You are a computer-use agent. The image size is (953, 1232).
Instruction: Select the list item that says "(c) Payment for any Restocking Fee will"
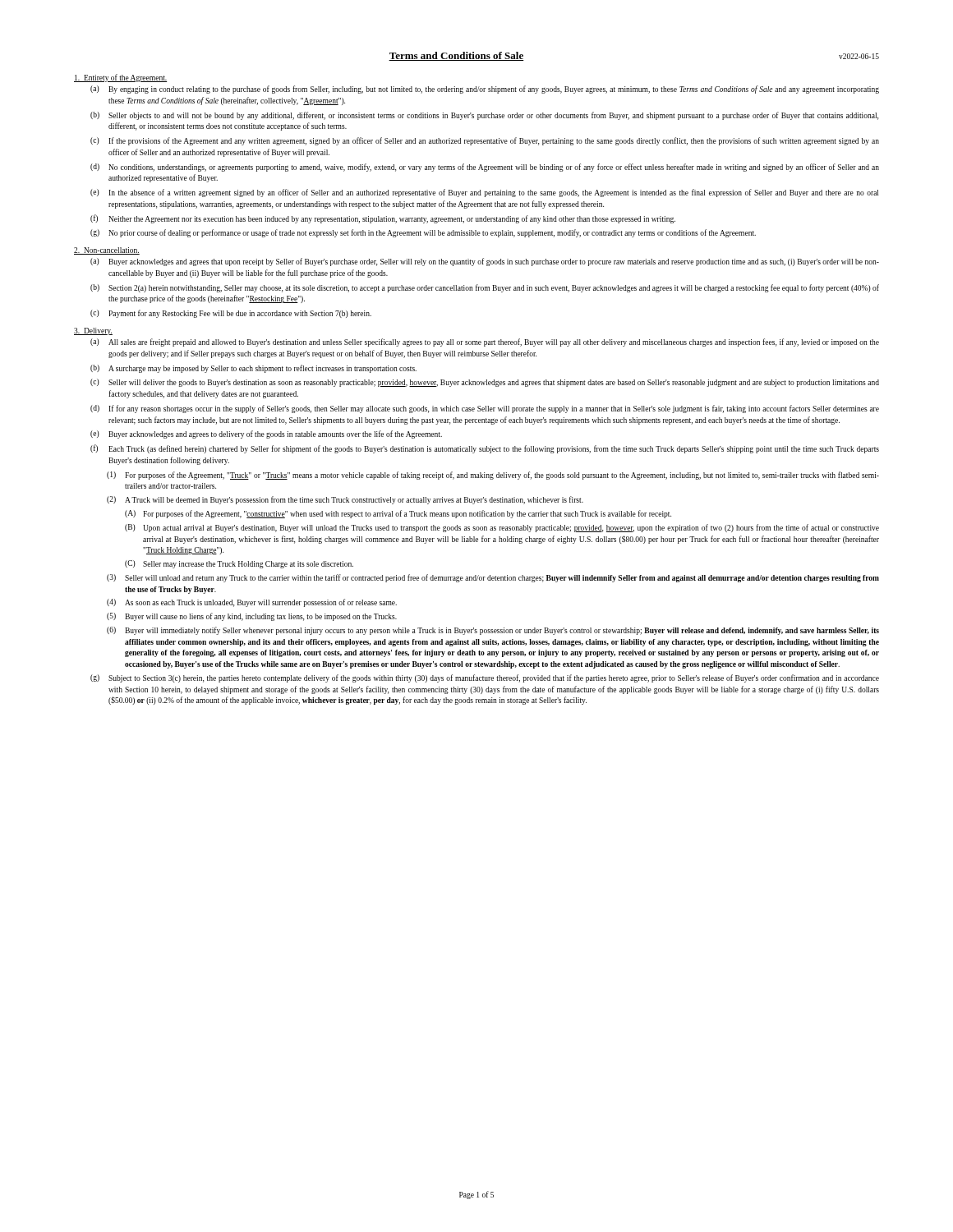tap(231, 315)
